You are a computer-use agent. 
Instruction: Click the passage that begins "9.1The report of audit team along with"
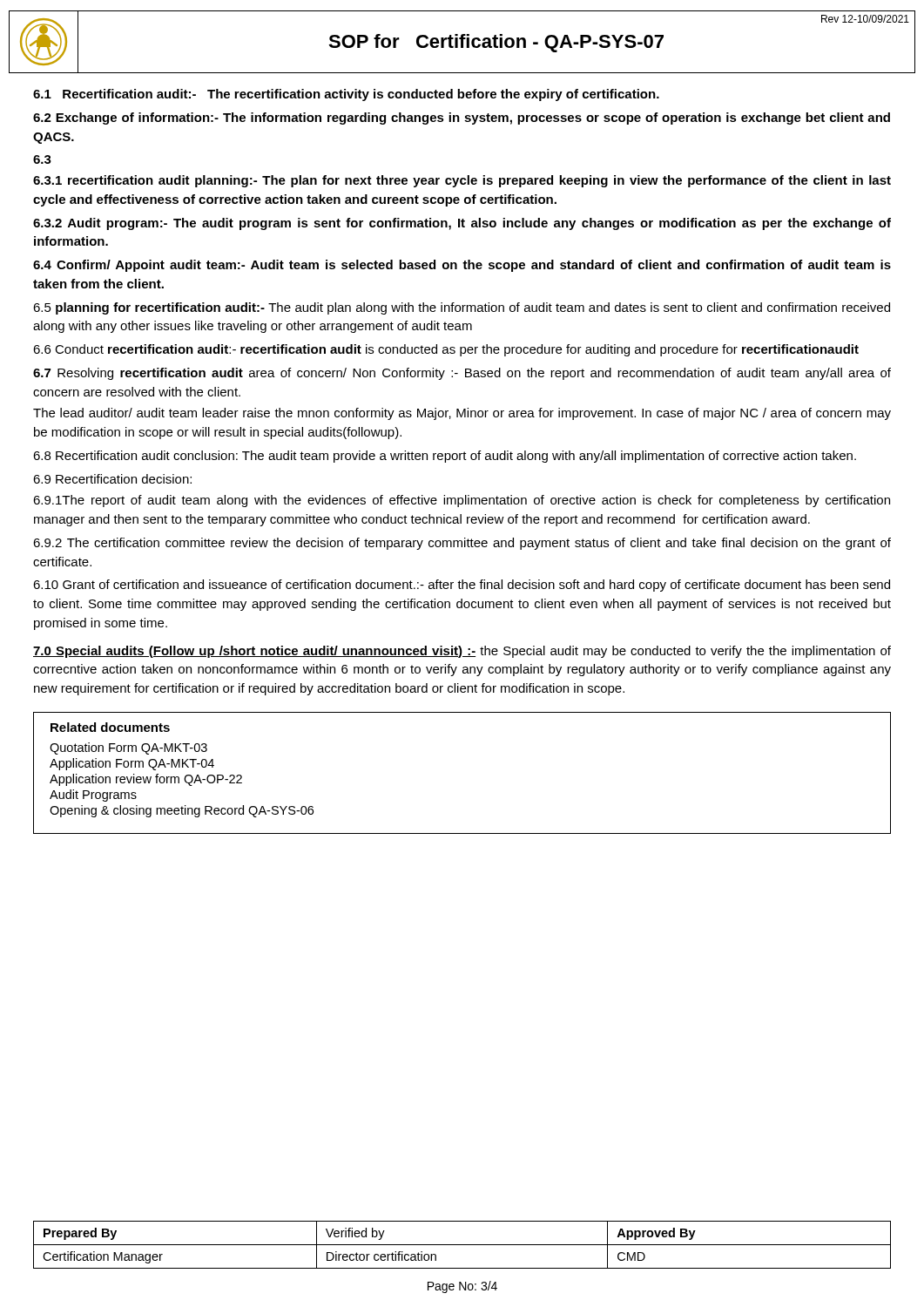tap(462, 509)
